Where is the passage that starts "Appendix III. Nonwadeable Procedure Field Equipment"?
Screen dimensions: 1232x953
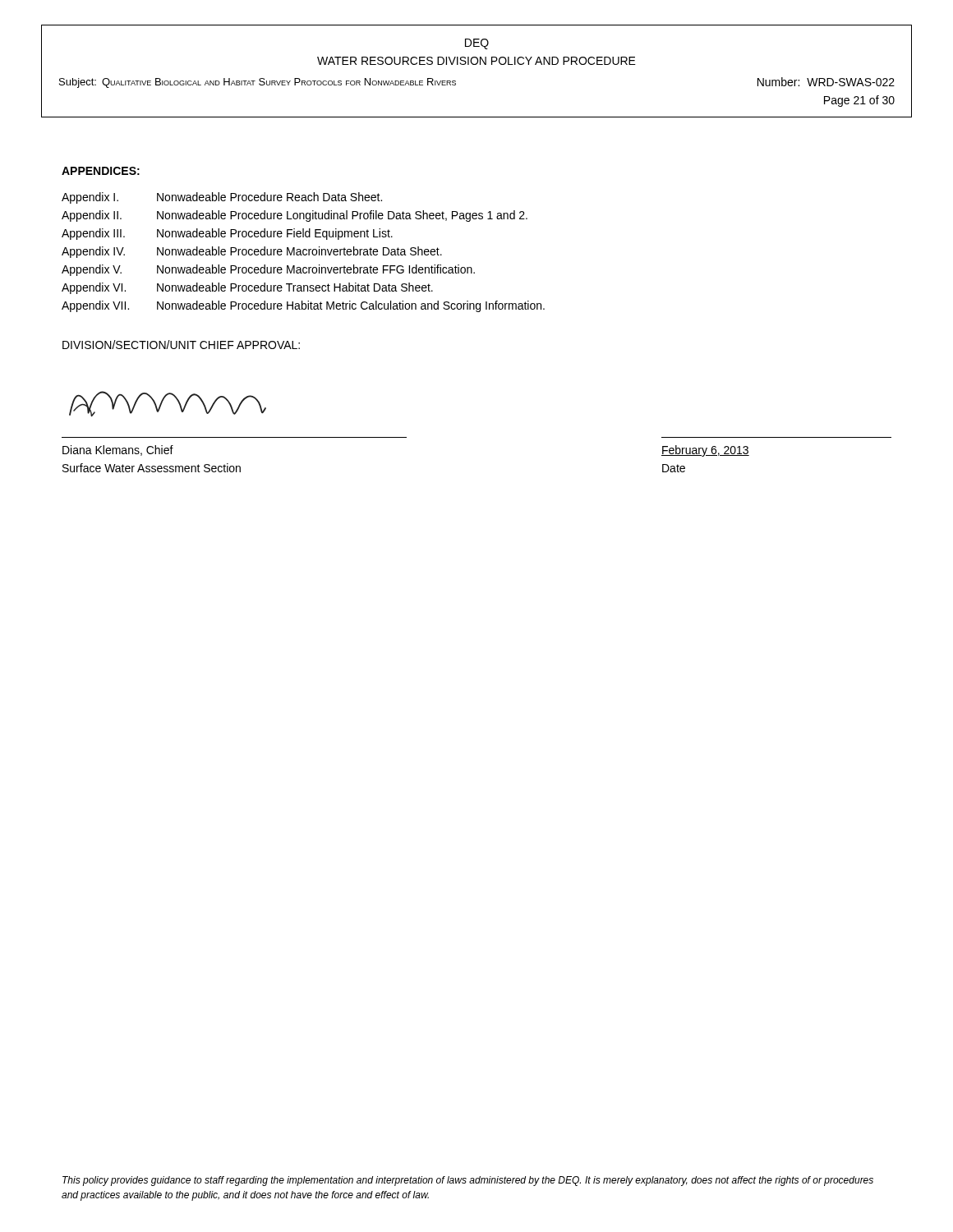click(x=227, y=233)
